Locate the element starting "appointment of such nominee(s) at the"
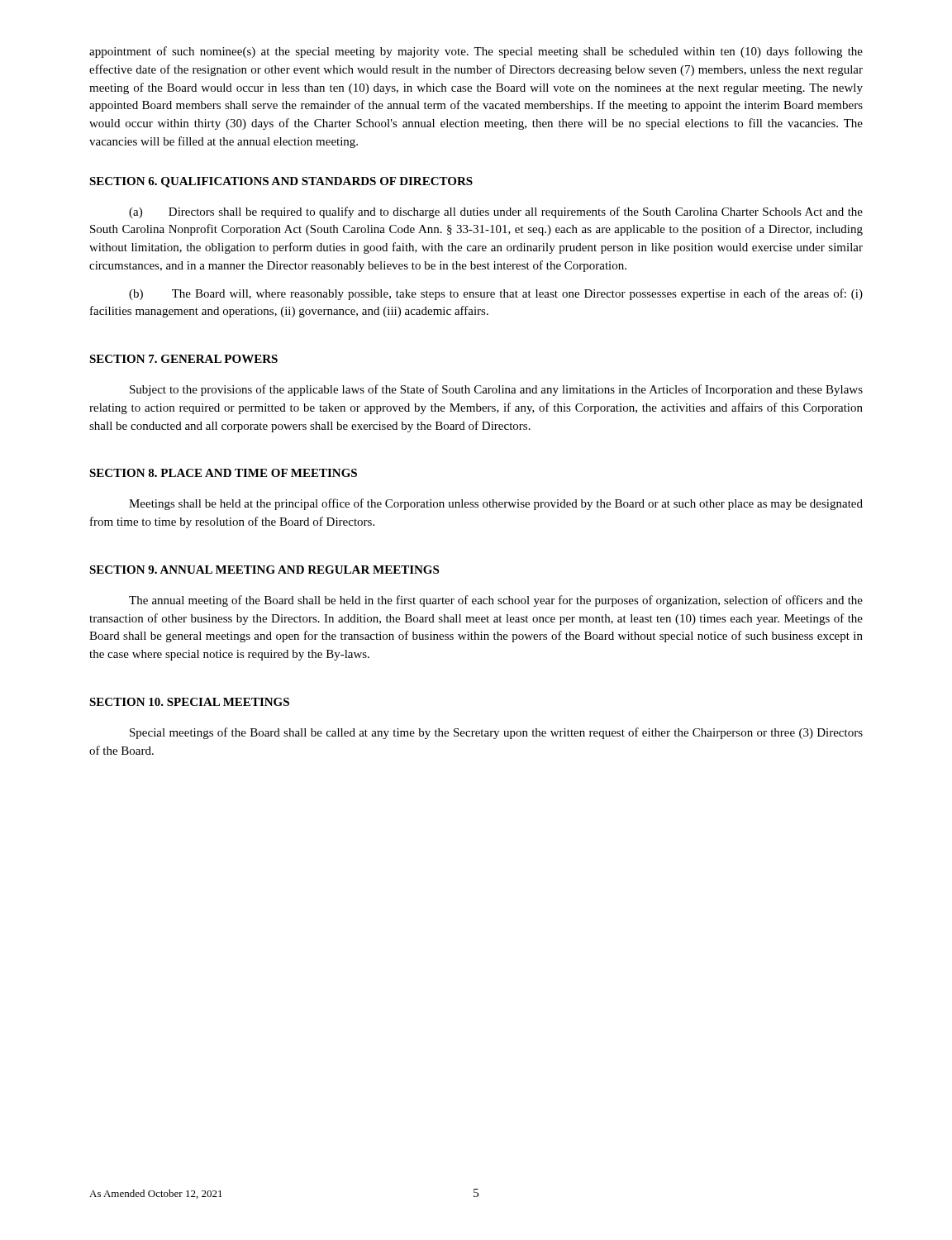The height and width of the screenshot is (1240, 952). click(476, 97)
